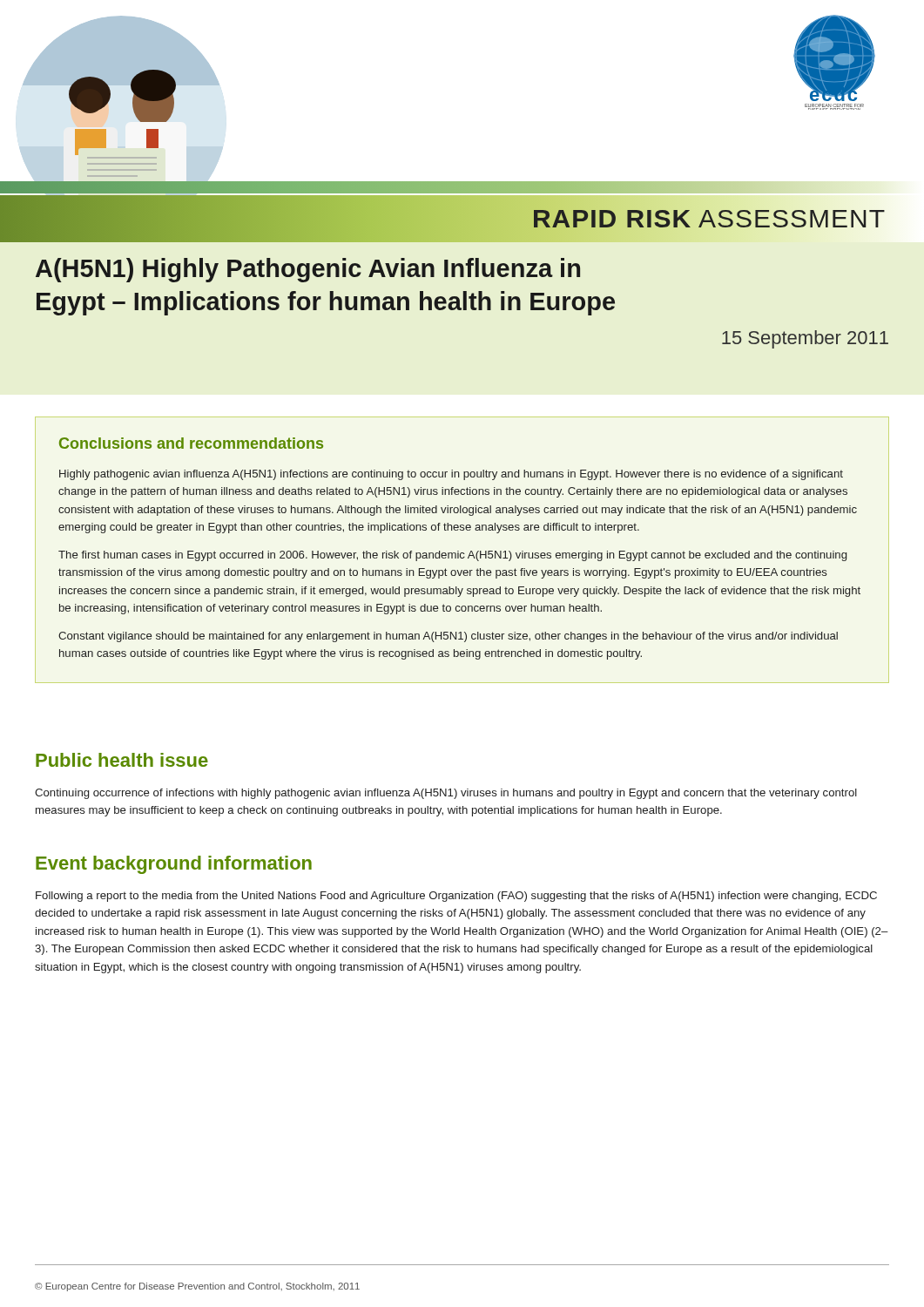Locate the region starting "Highly pathogenic avian influenza A(H5N1) infections"
Screen dimensions: 1307x924
click(458, 500)
